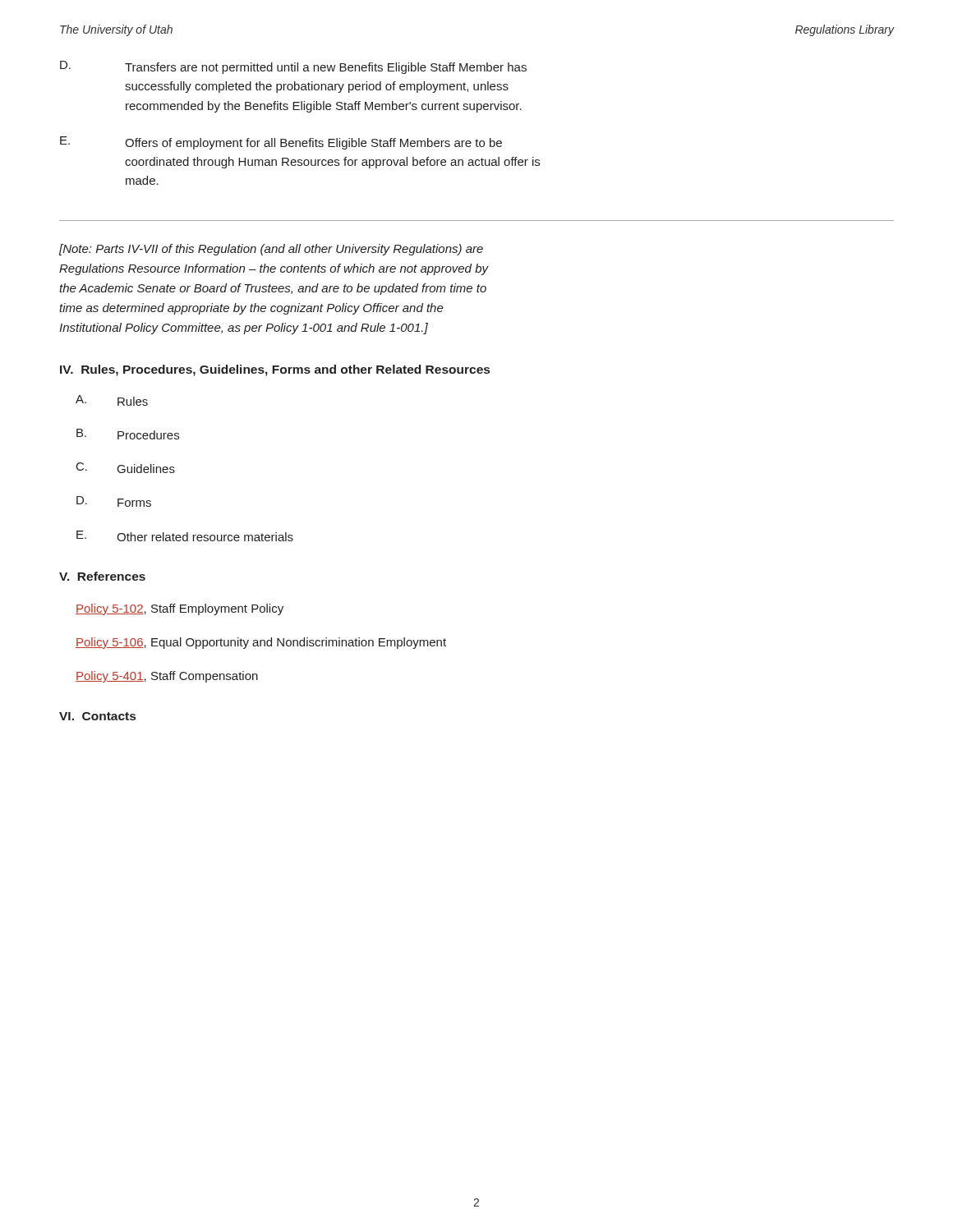Locate the text block containing "Policy 5-102, Staff"
Screen dimensions: 1232x953
(x=180, y=608)
